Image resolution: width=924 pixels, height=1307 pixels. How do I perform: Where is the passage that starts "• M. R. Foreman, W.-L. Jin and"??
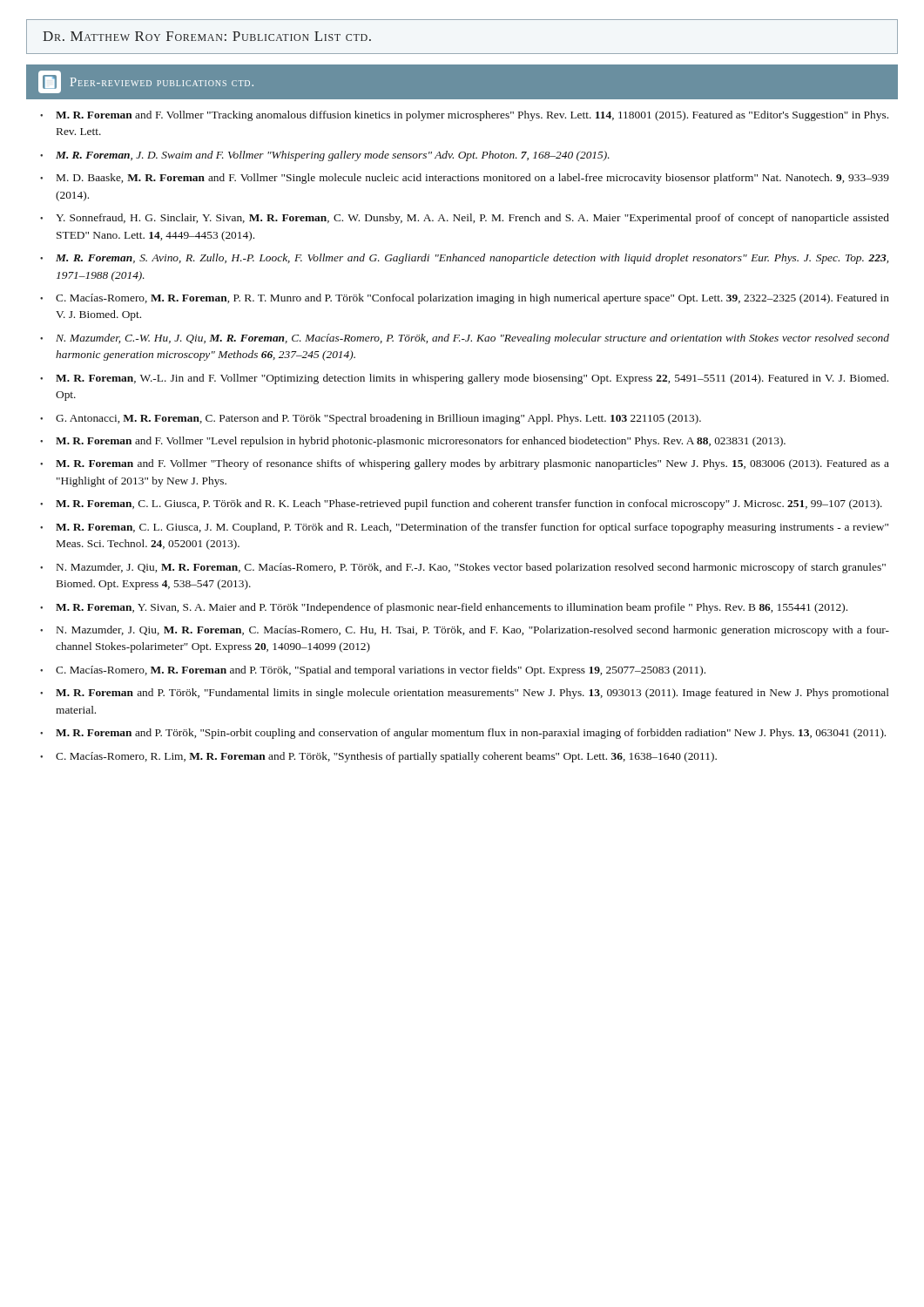465,386
